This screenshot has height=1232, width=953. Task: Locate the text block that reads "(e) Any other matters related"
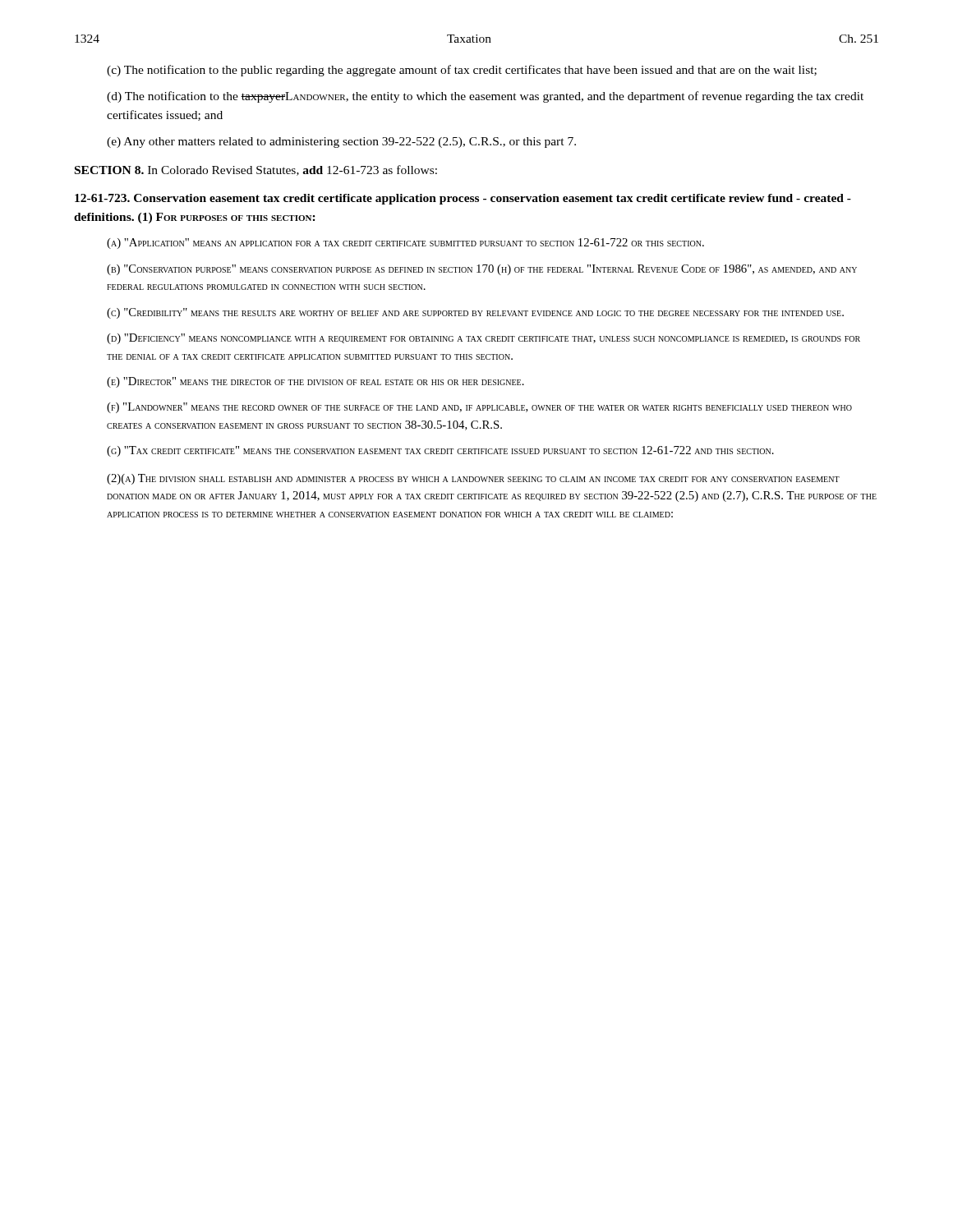(342, 141)
